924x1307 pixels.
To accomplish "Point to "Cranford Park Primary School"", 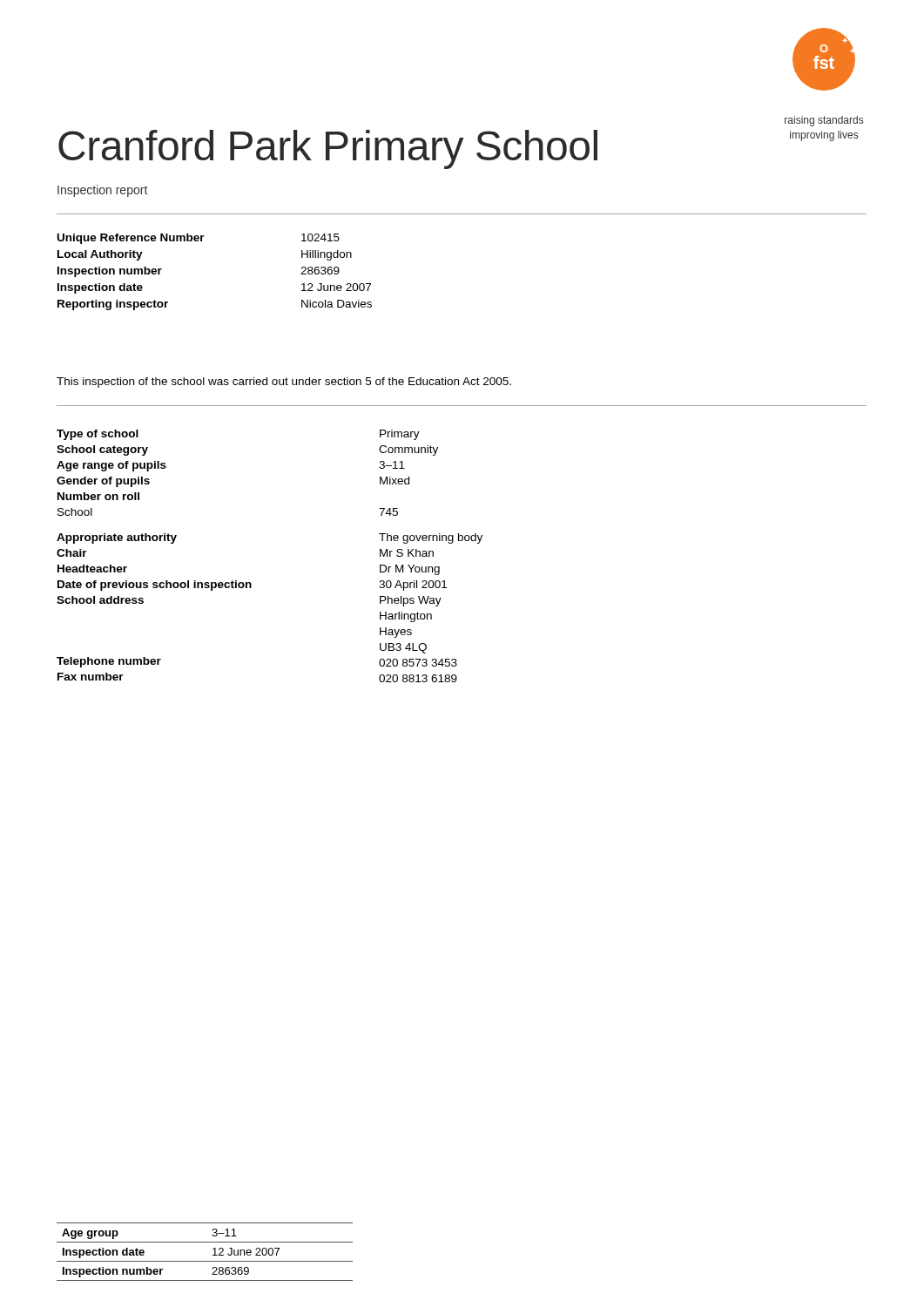I will [328, 146].
